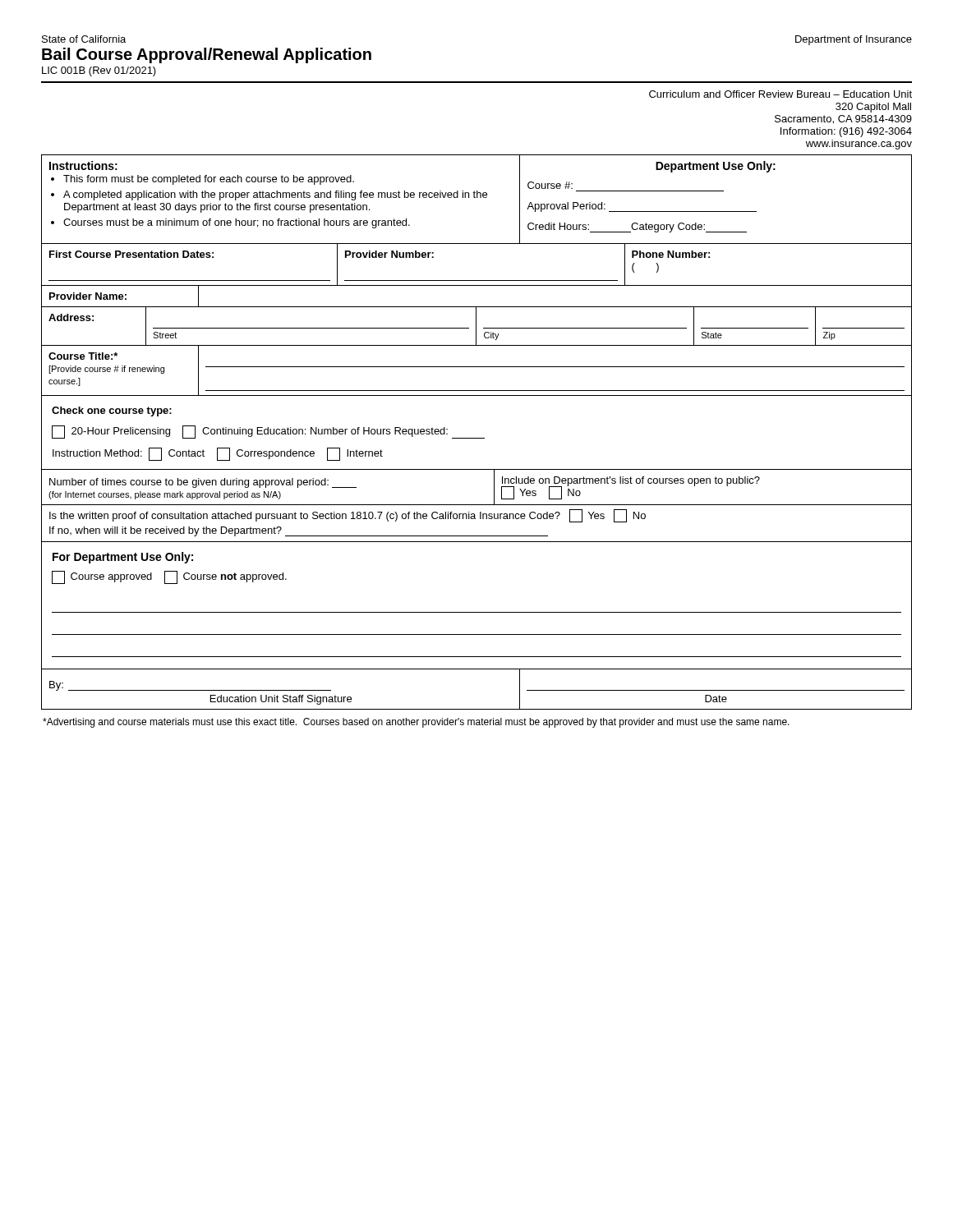This screenshot has width=953, height=1232.
Task: Locate the text block with the text "Instructions: This form must be completed for"
Action: pos(281,194)
